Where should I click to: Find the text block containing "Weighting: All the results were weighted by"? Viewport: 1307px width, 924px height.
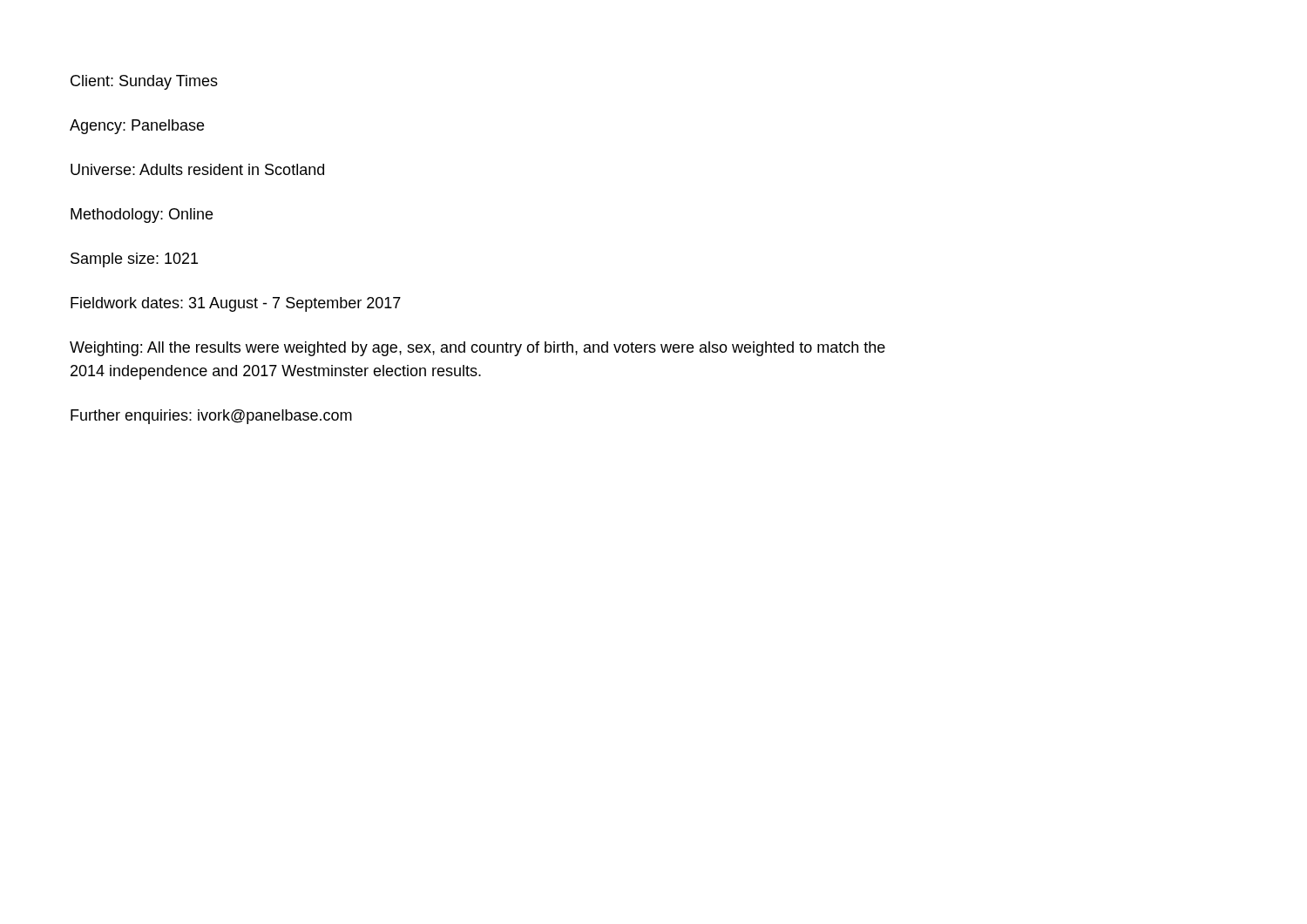[x=478, y=359]
